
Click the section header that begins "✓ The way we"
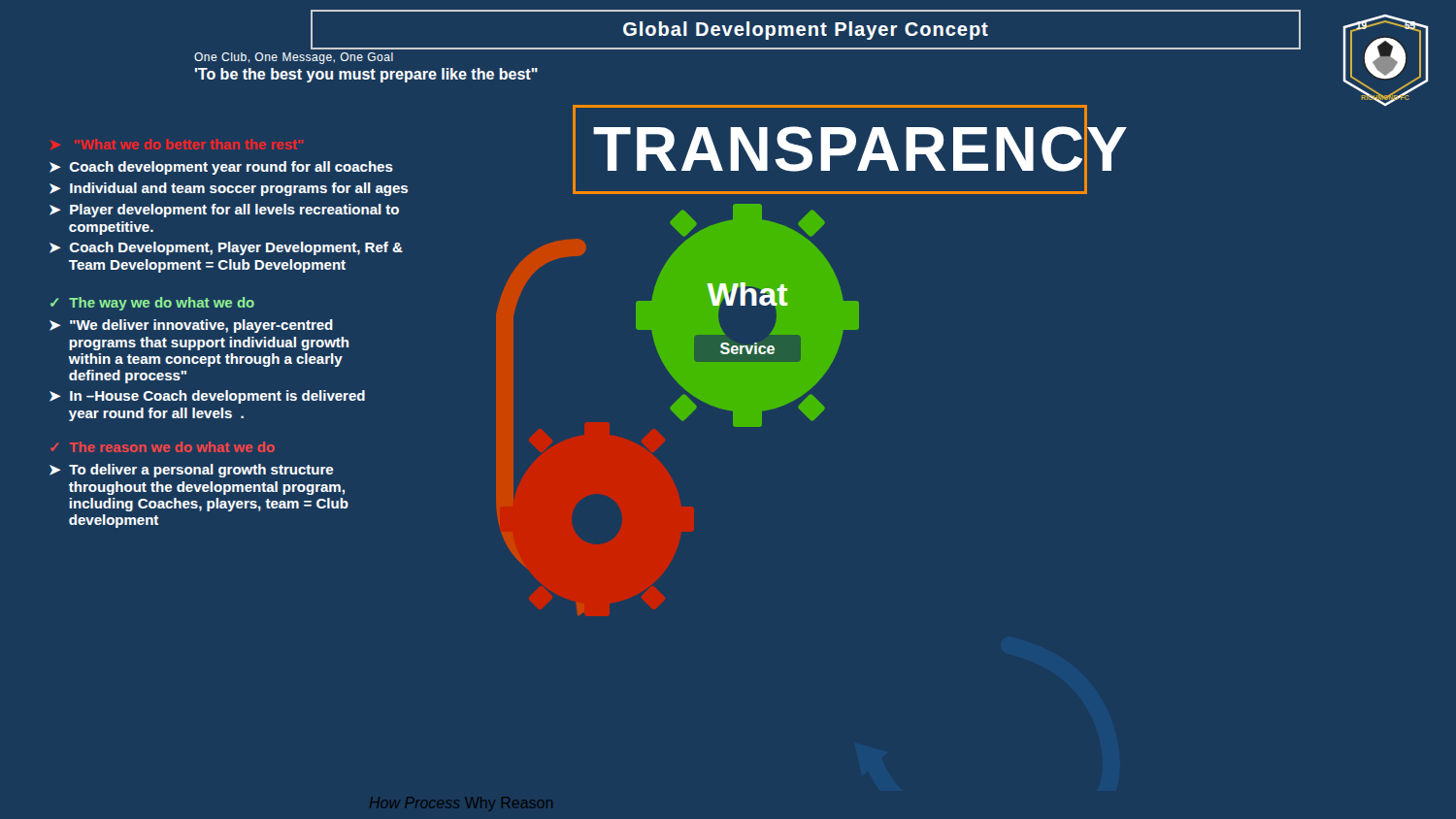pyautogui.click(x=151, y=302)
